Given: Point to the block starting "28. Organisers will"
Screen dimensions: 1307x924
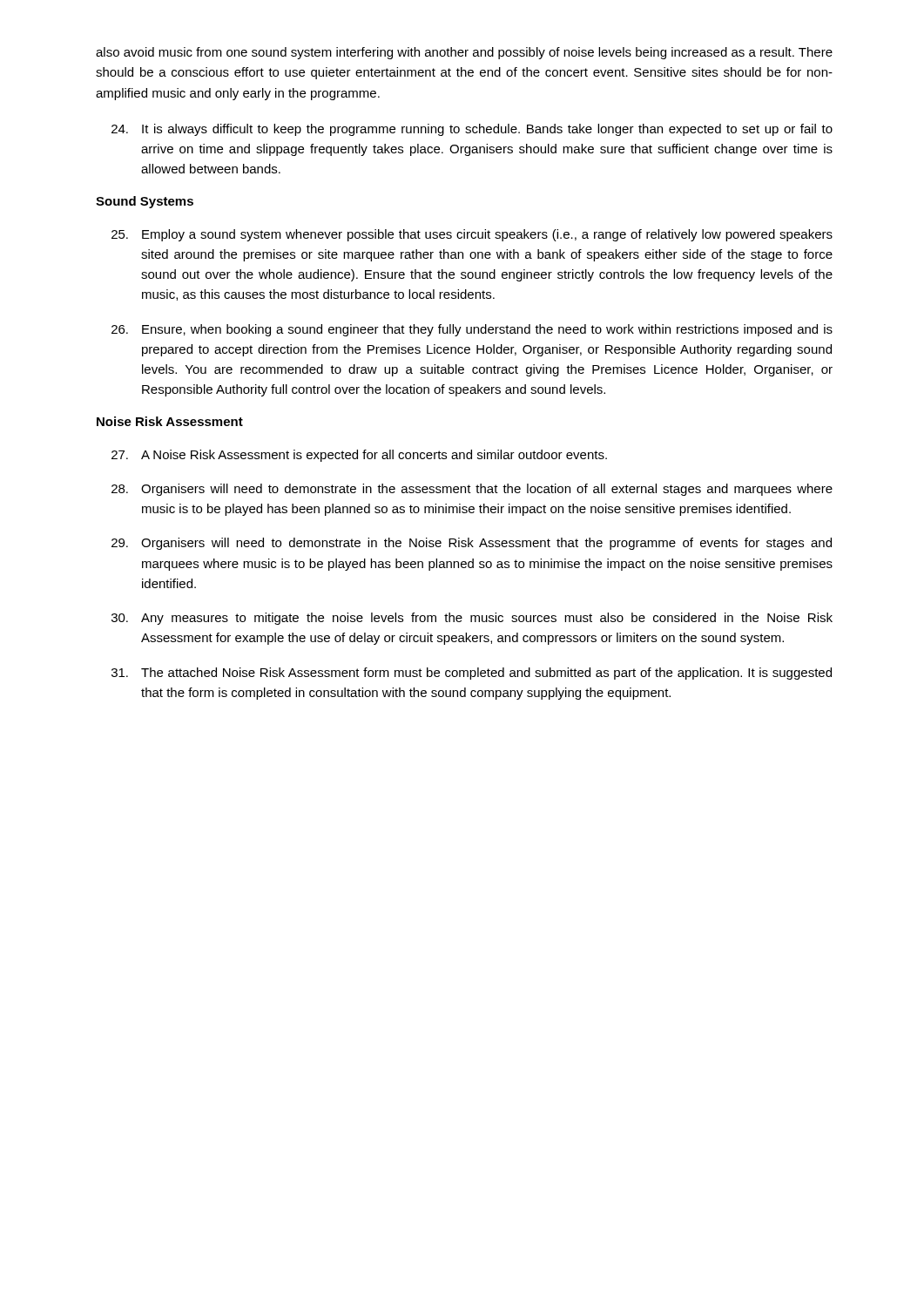Looking at the screenshot, I should (464, 498).
